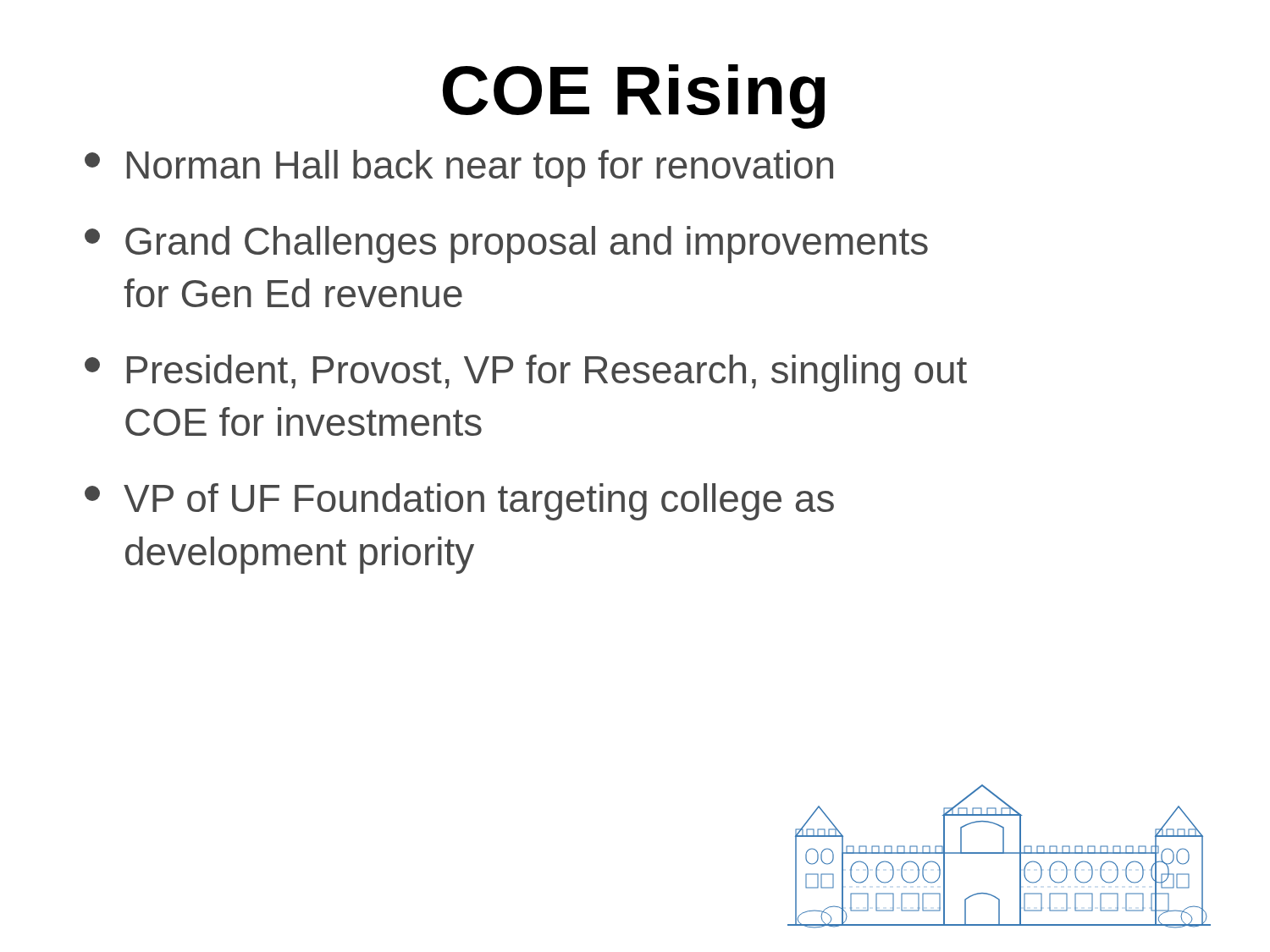Locate the text starting "VP of UF"
Screen dimensions: 952x1270
[644, 525]
